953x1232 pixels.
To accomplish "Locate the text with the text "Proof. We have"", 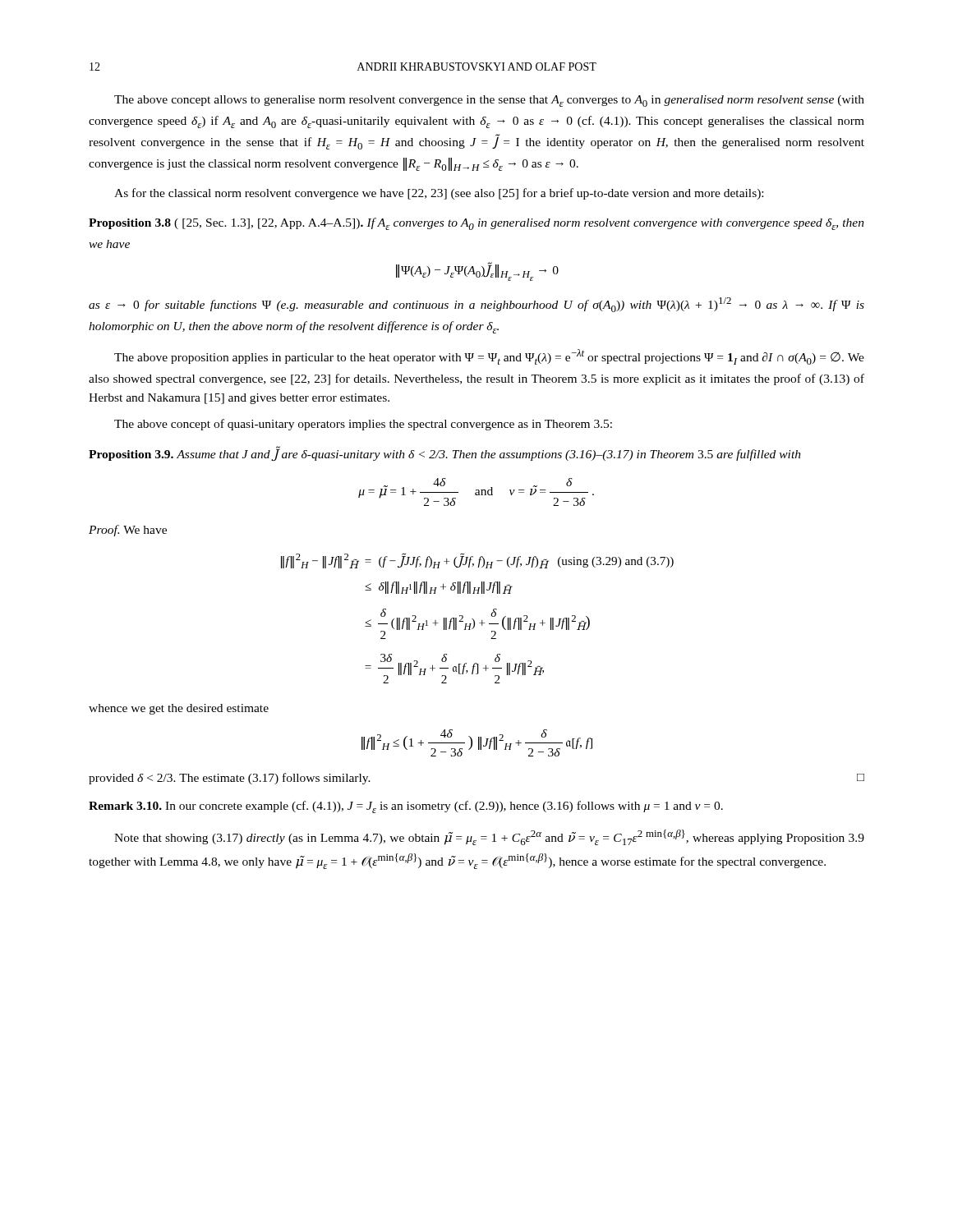I will 128,531.
